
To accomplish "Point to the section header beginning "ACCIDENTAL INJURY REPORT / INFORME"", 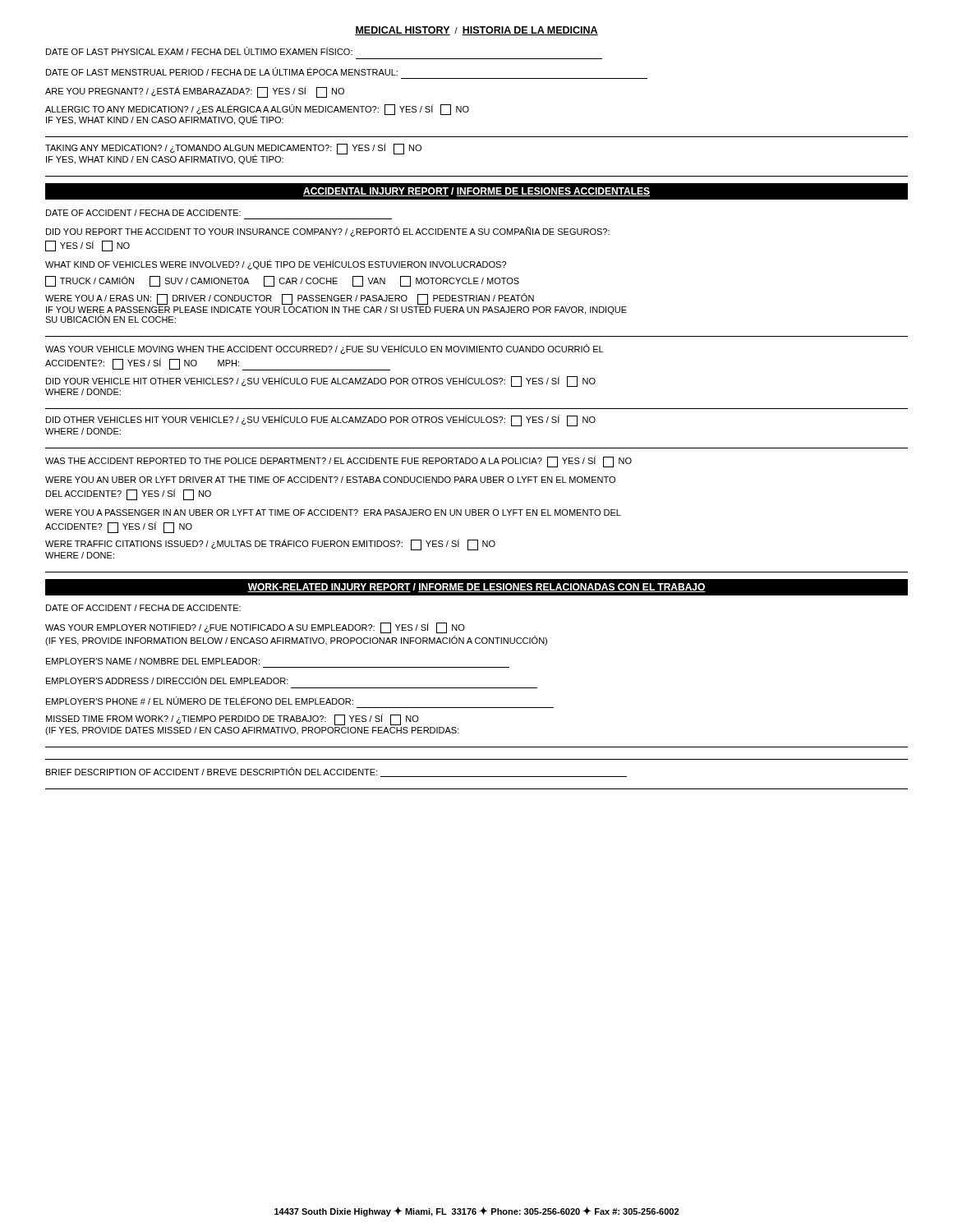I will [476, 191].
